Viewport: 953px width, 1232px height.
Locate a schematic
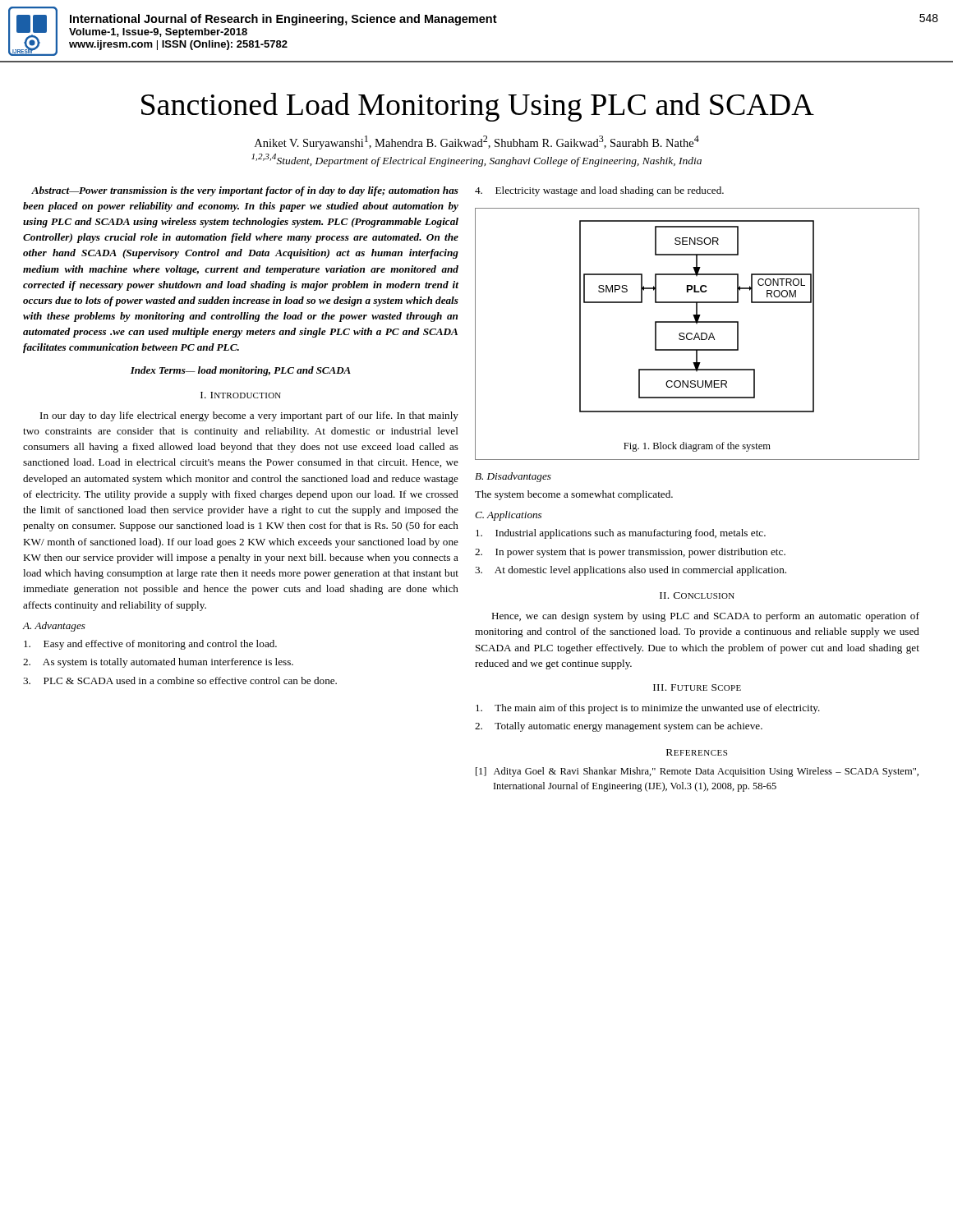(697, 334)
